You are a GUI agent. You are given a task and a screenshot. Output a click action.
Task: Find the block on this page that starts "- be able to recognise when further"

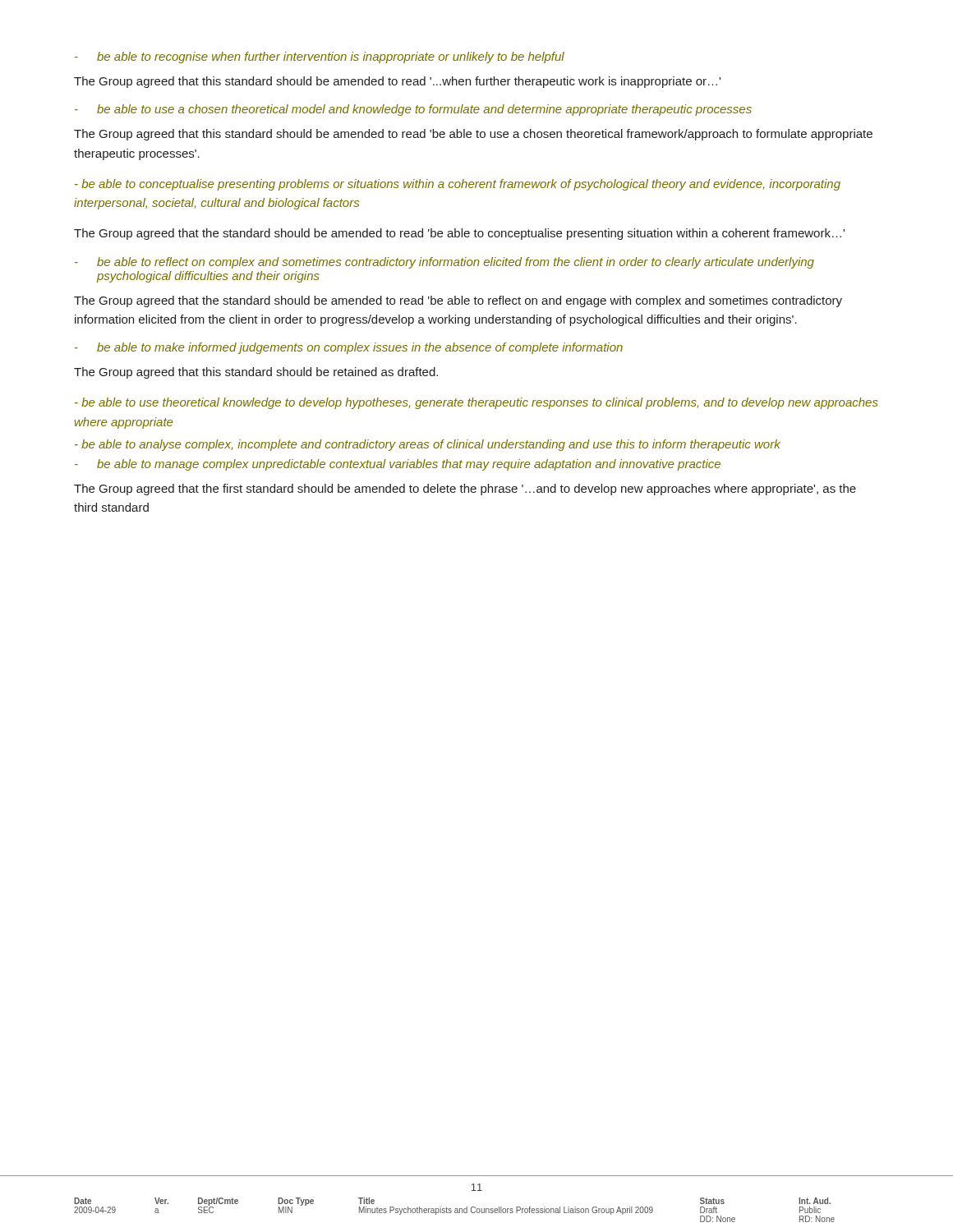[319, 56]
